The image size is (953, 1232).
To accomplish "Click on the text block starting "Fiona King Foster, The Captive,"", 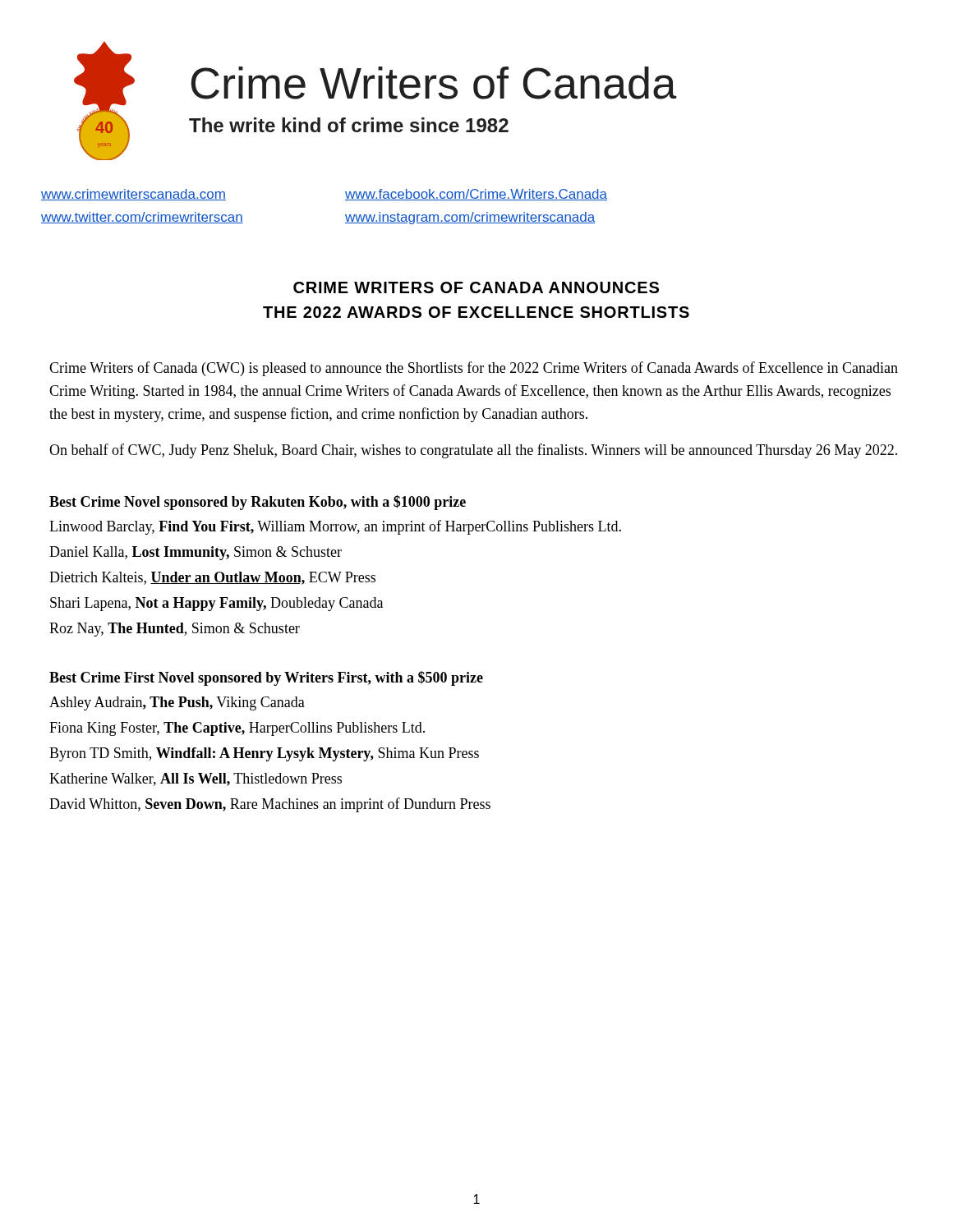I will click(238, 728).
